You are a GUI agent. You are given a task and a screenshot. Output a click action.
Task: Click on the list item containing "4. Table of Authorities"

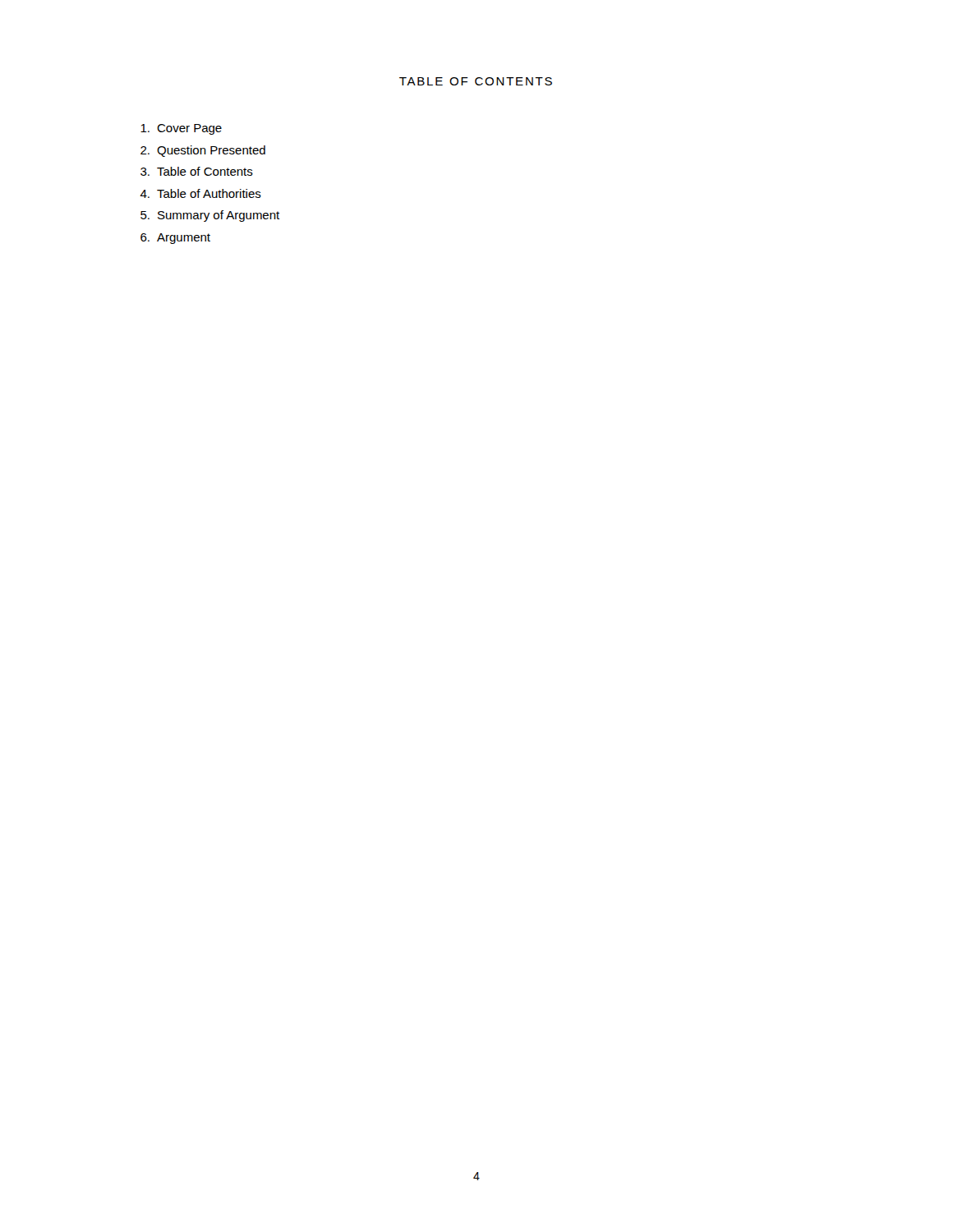pos(194,194)
